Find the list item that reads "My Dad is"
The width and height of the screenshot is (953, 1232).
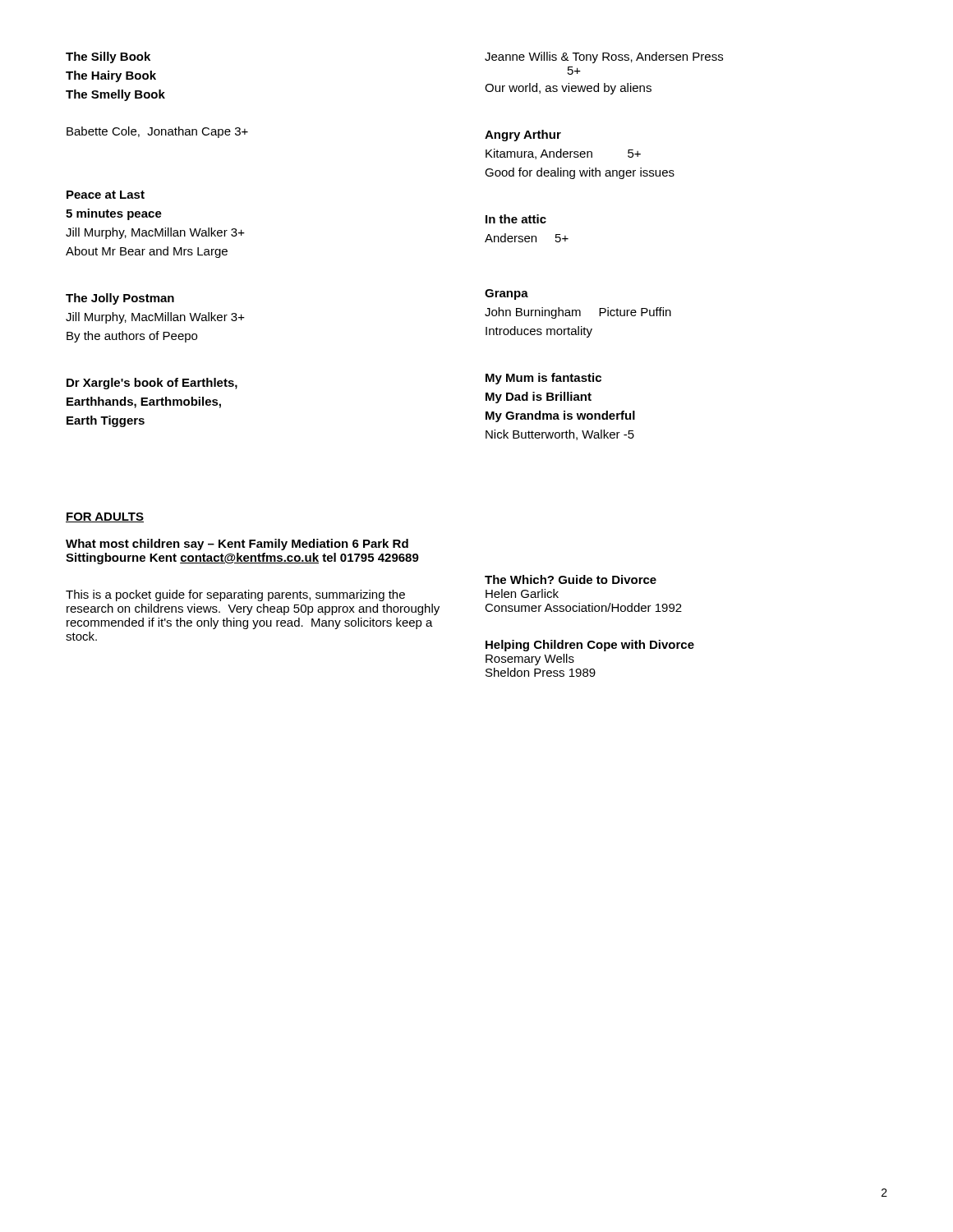click(x=538, y=396)
